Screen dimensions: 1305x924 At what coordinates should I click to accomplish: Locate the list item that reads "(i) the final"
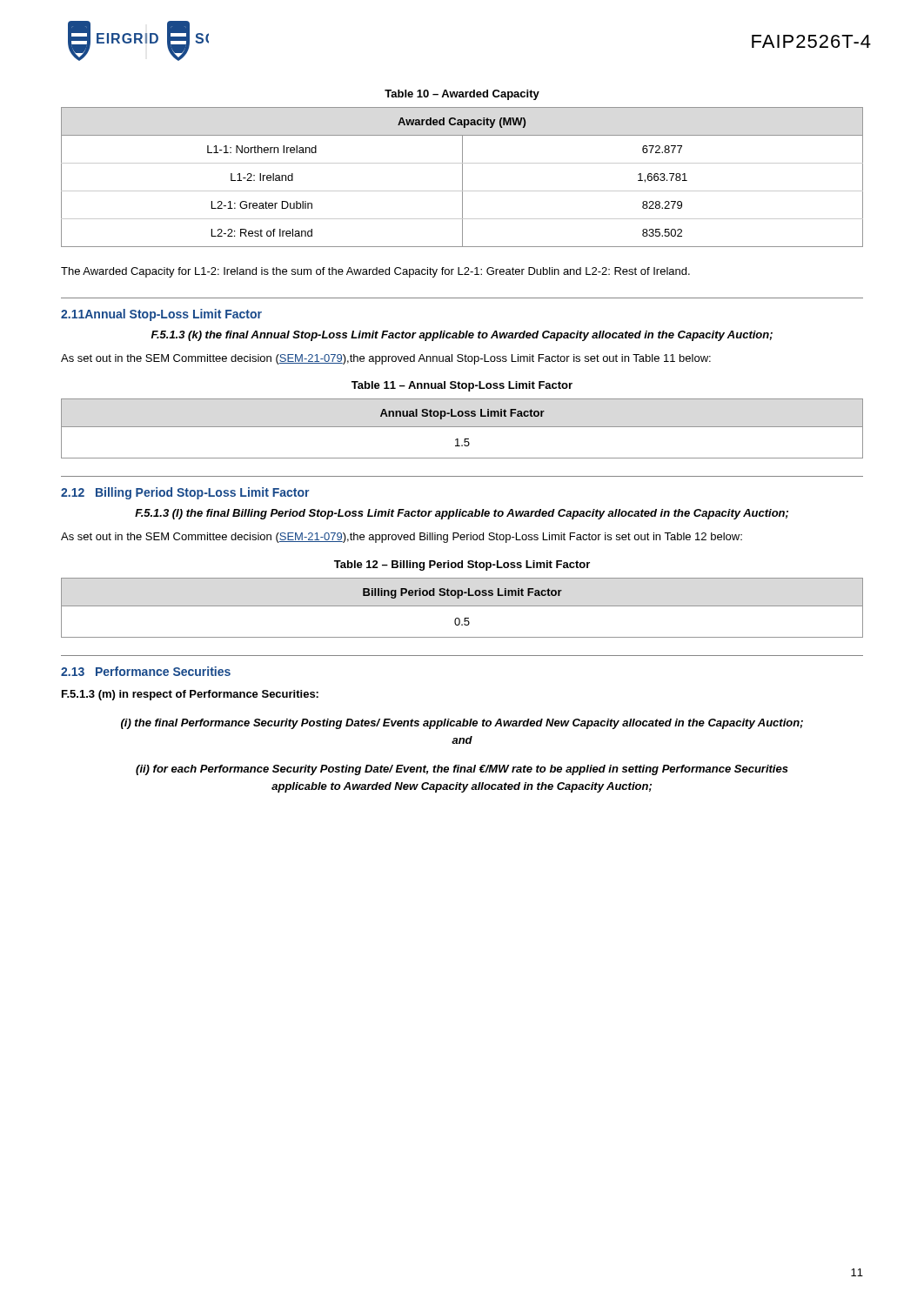[x=462, y=731]
